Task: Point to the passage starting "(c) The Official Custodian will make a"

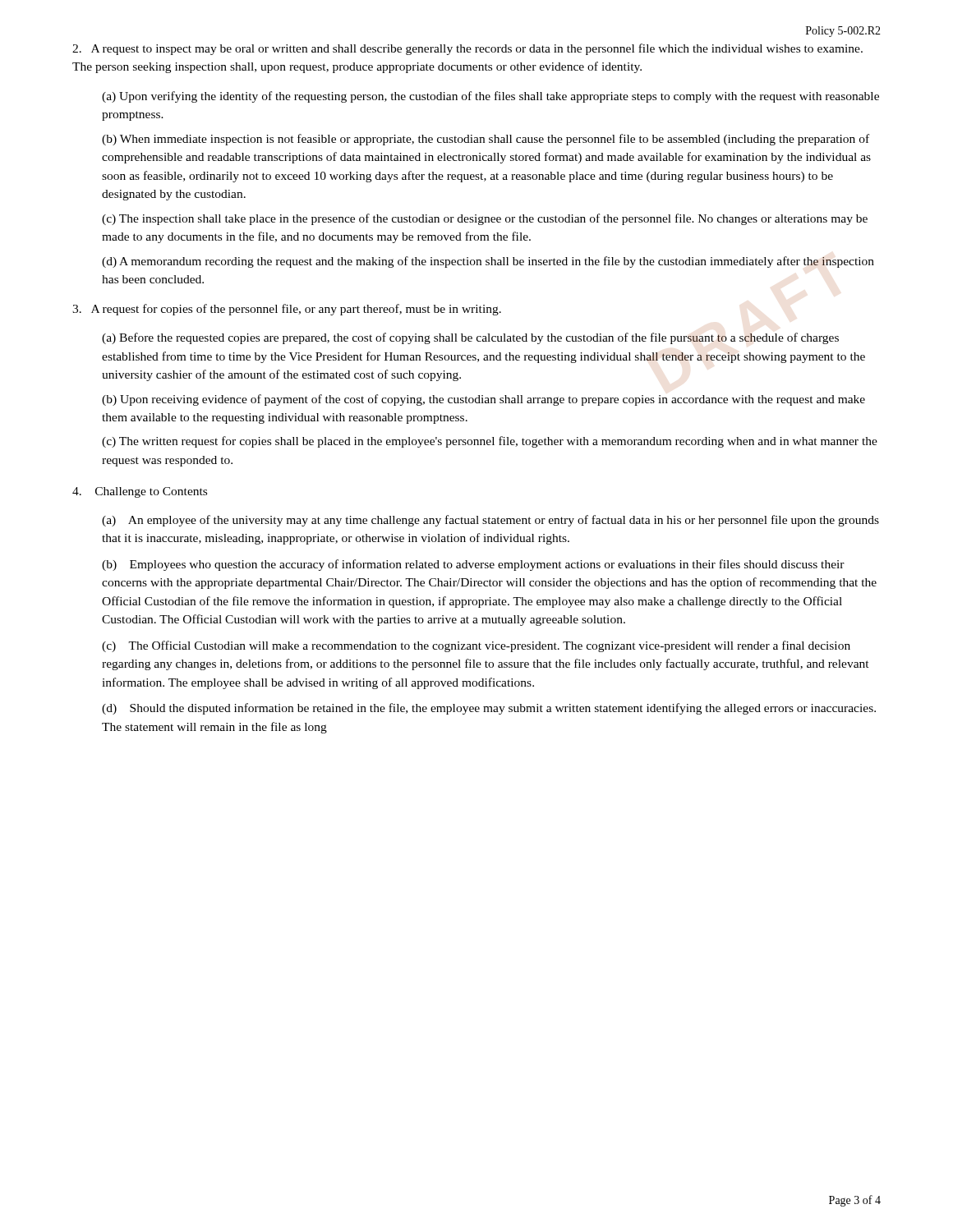Action: [x=491, y=664]
